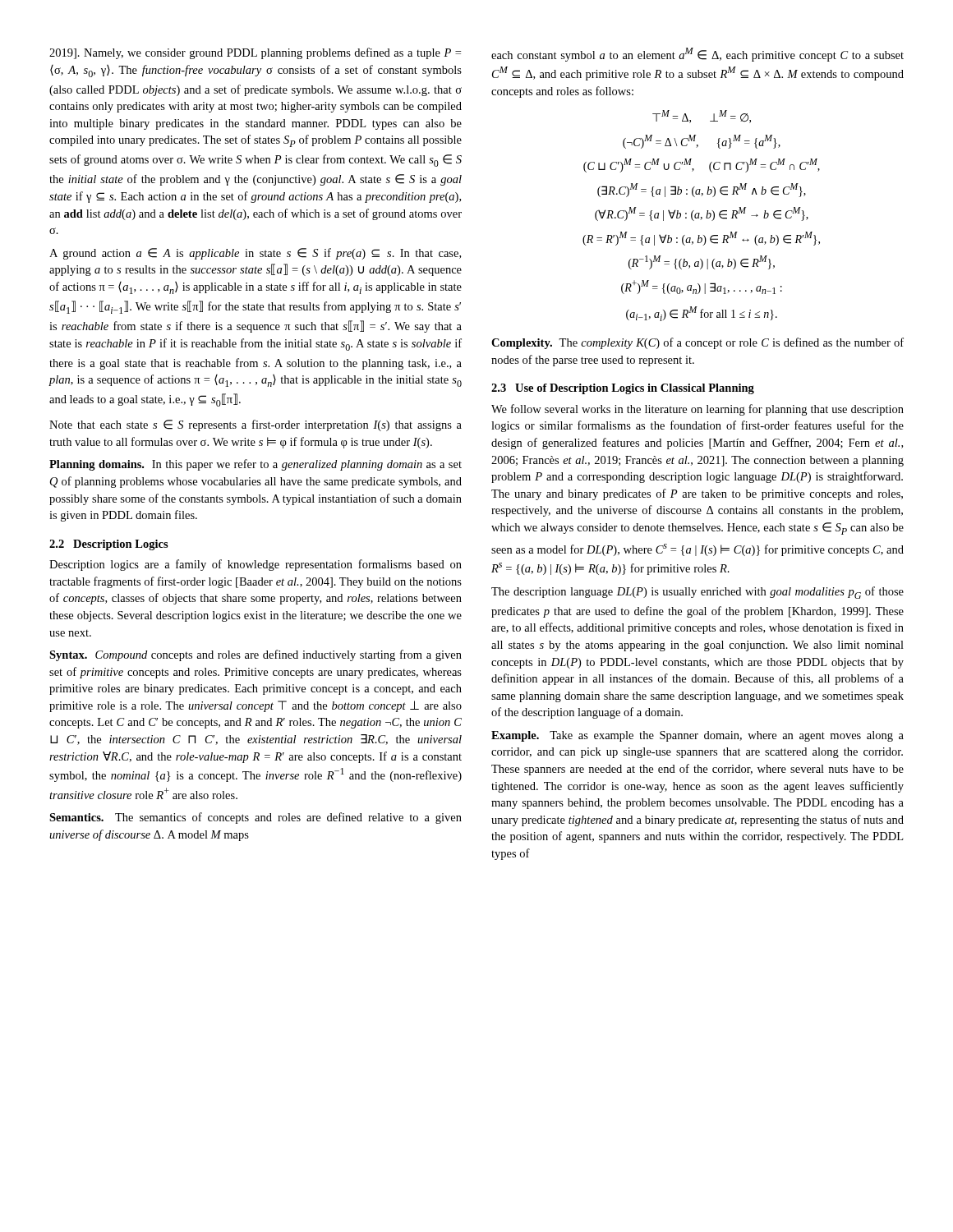Select the text block that says "We follow several works in the literature on"

[x=698, y=489]
